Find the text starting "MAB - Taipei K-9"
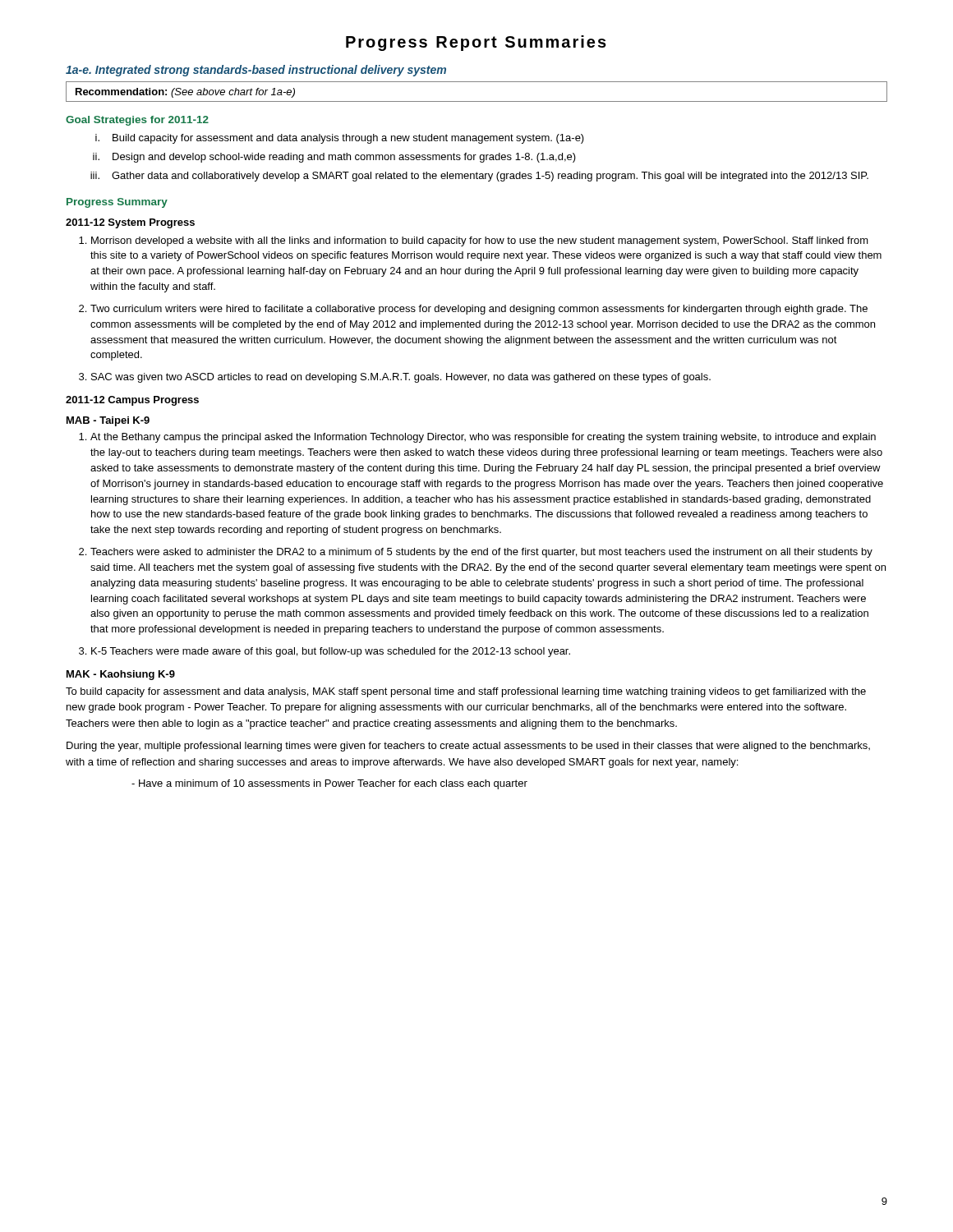Viewport: 953px width, 1232px height. click(x=108, y=421)
